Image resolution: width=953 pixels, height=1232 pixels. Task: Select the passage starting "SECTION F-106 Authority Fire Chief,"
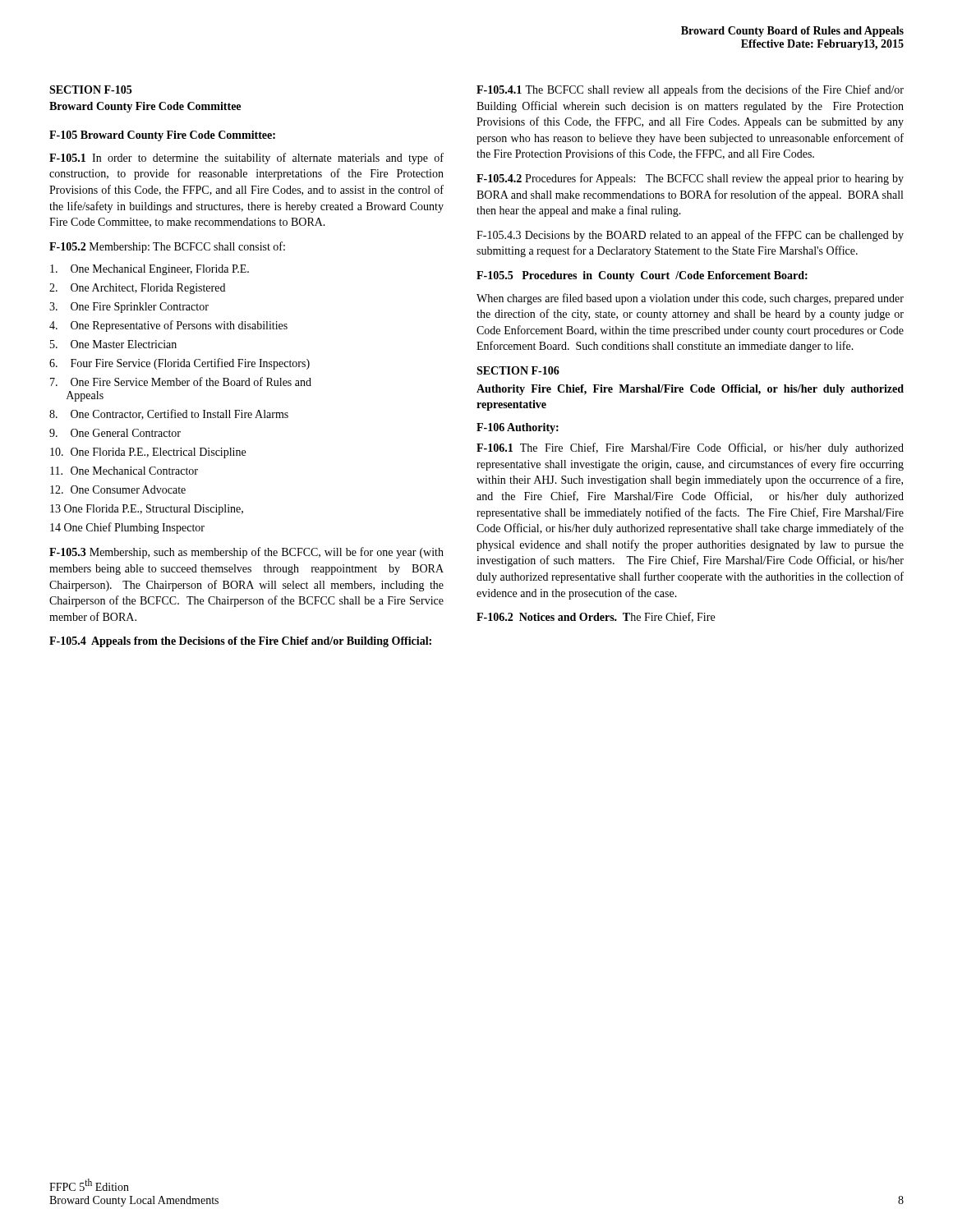[x=690, y=388]
